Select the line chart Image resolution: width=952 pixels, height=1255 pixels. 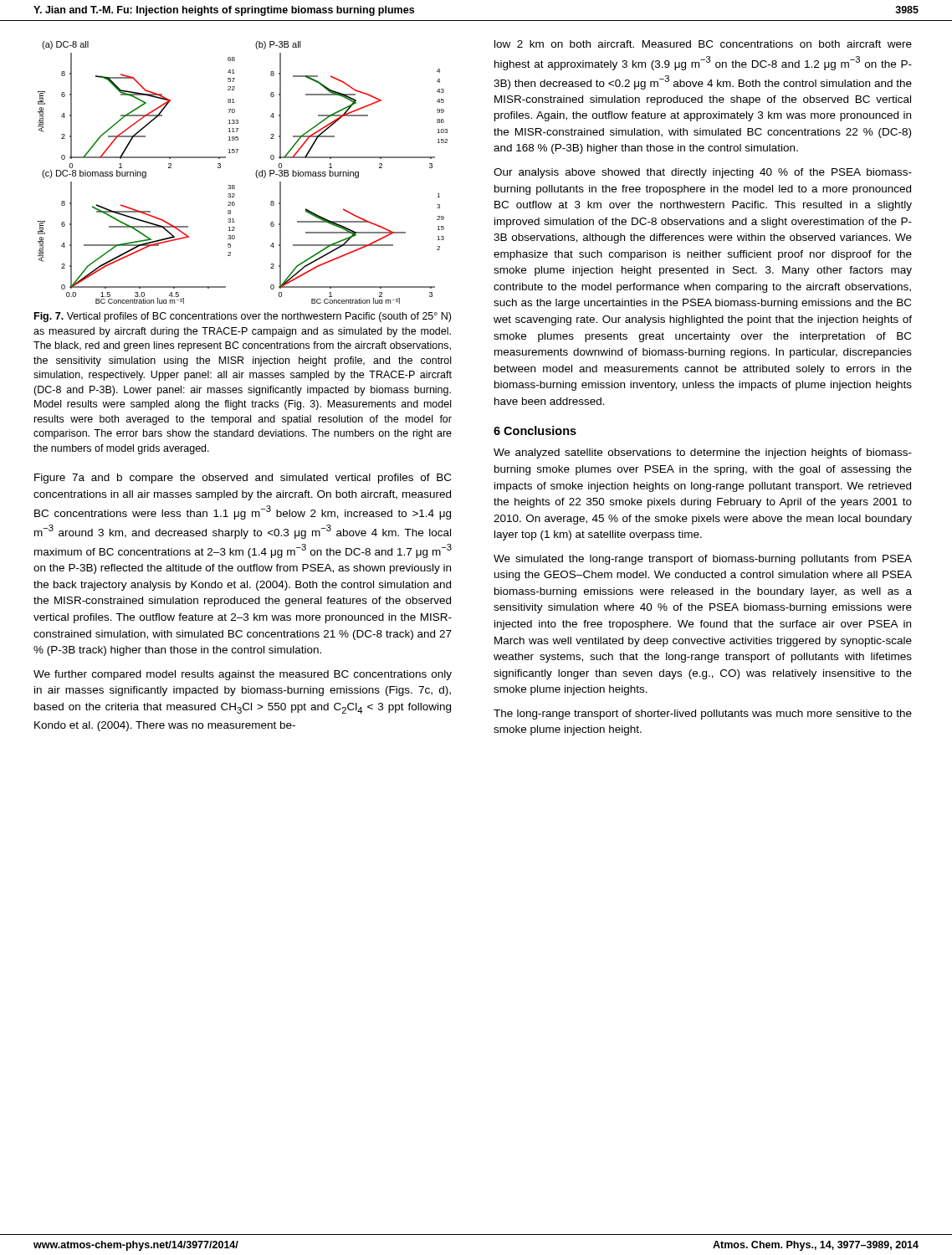coord(247,171)
